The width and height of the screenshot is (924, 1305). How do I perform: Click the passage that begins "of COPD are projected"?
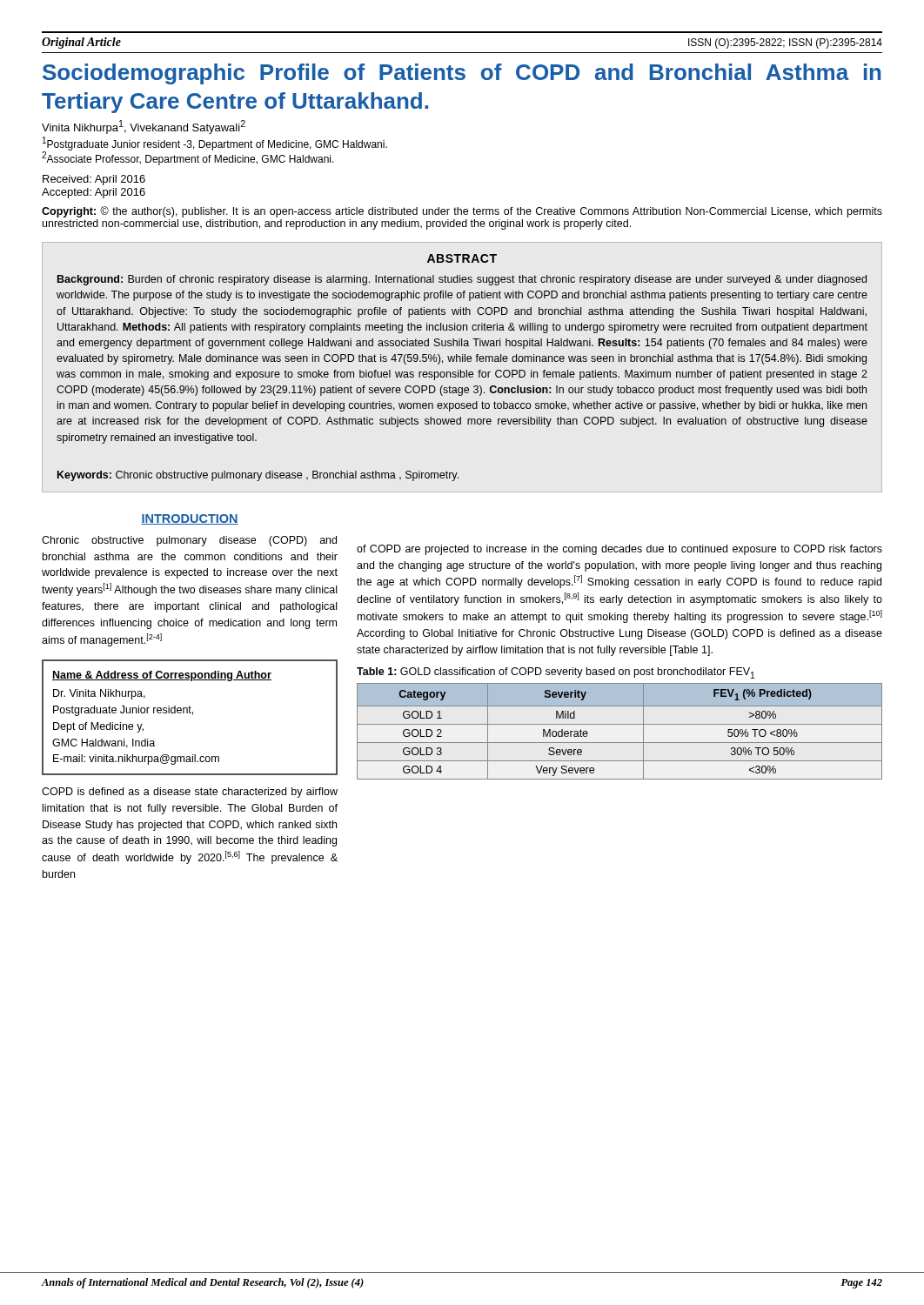click(619, 599)
